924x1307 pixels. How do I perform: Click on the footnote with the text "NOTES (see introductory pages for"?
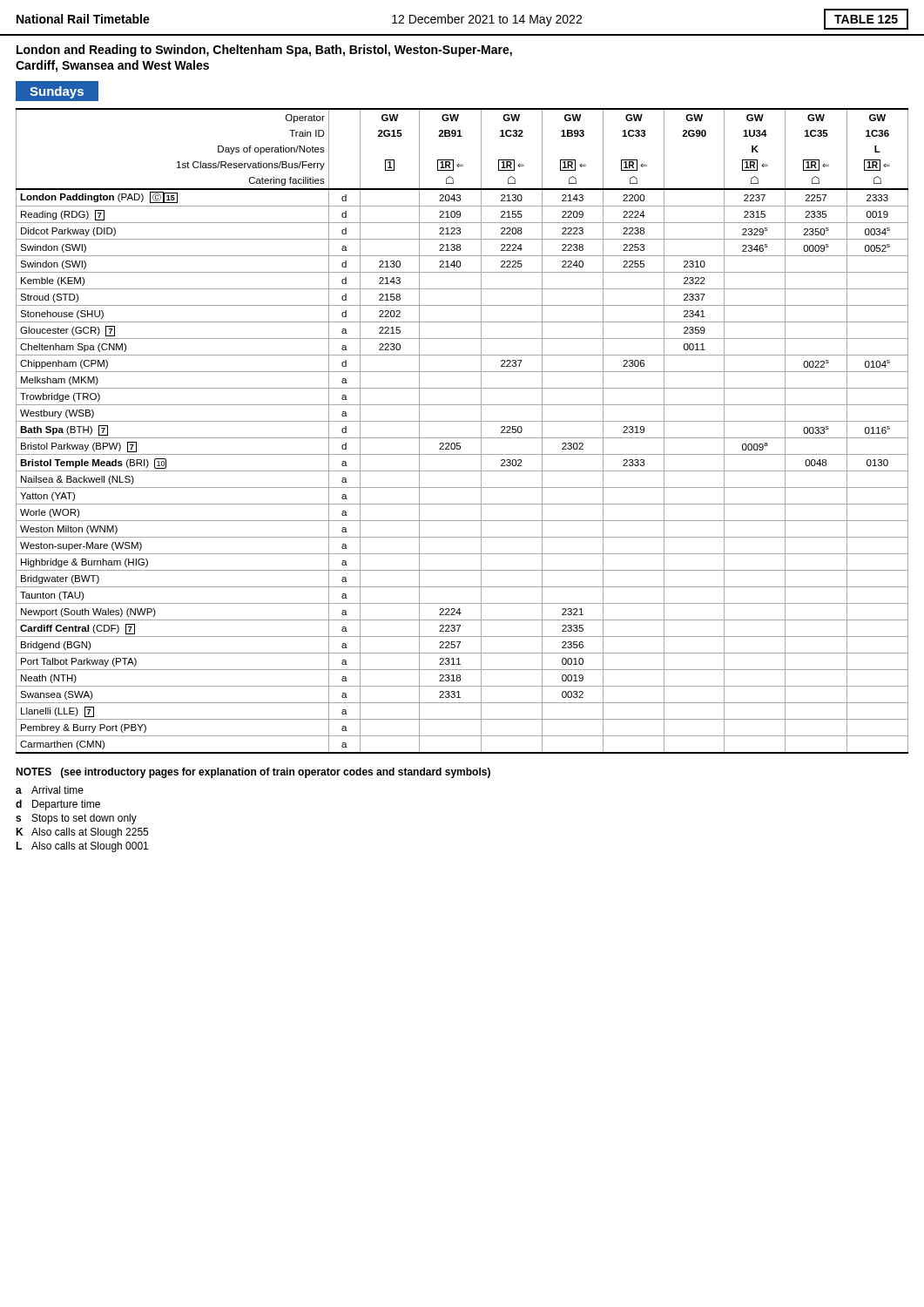click(253, 773)
